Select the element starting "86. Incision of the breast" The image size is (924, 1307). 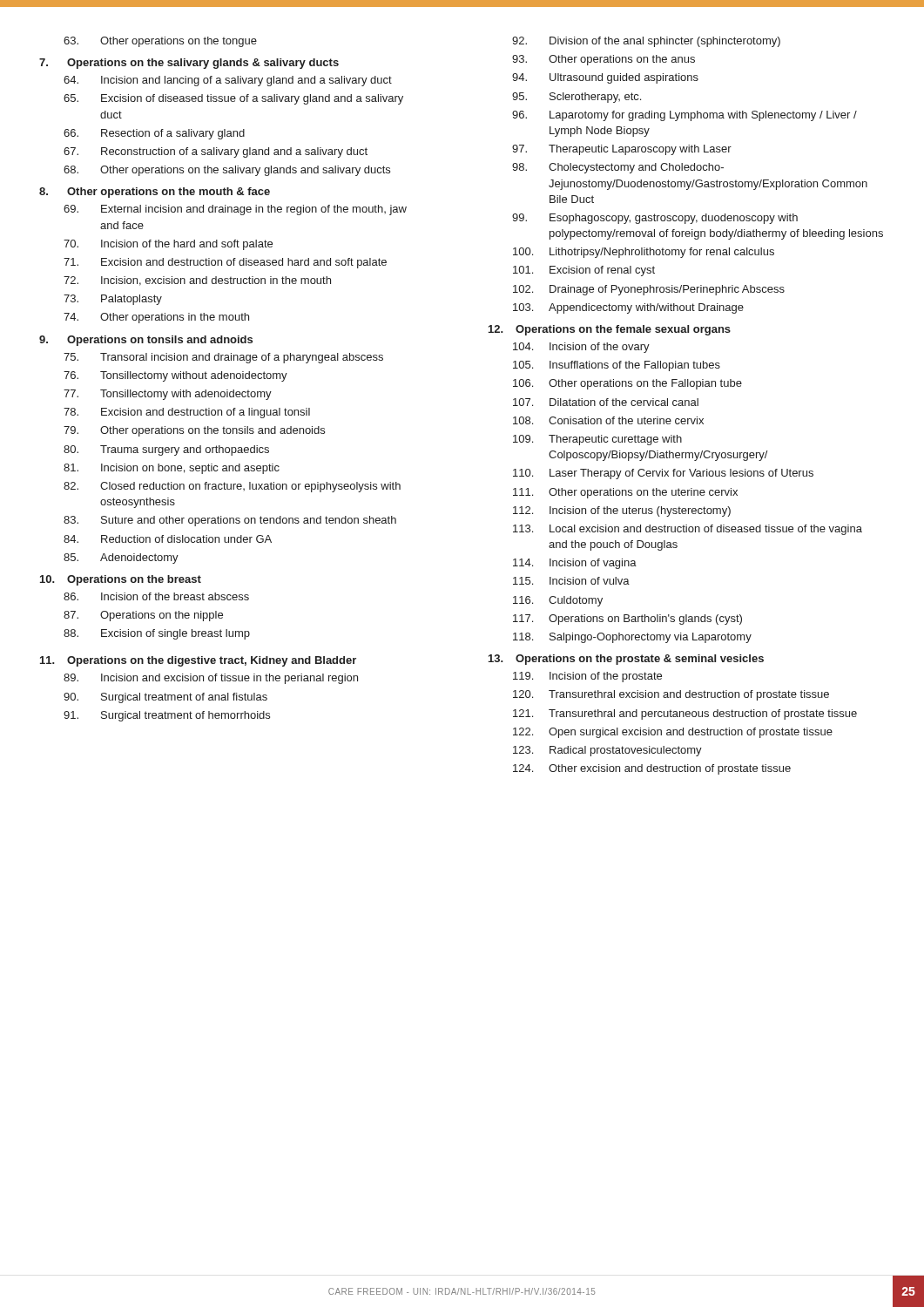(231, 597)
